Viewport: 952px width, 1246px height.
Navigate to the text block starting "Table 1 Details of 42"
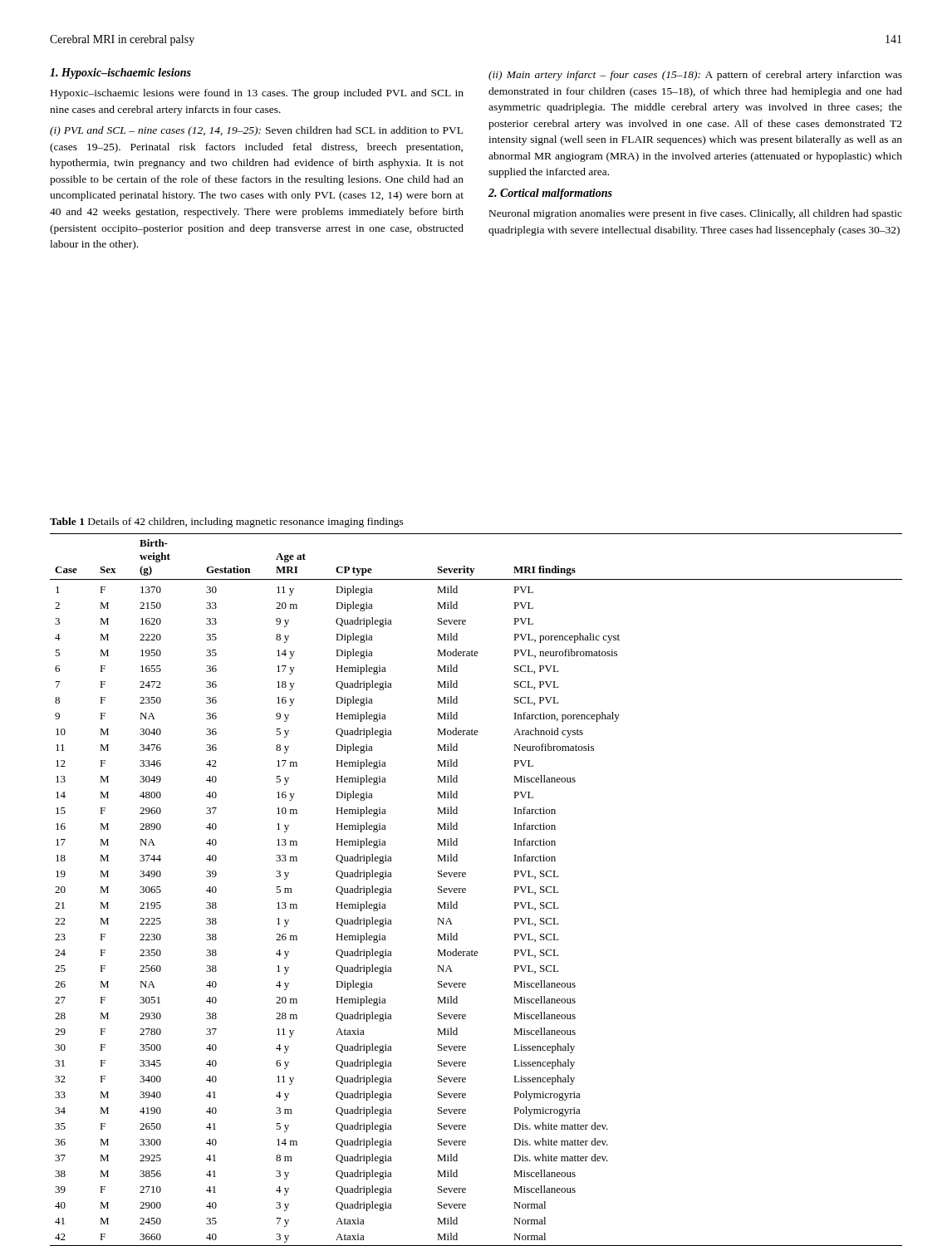[x=227, y=521]
